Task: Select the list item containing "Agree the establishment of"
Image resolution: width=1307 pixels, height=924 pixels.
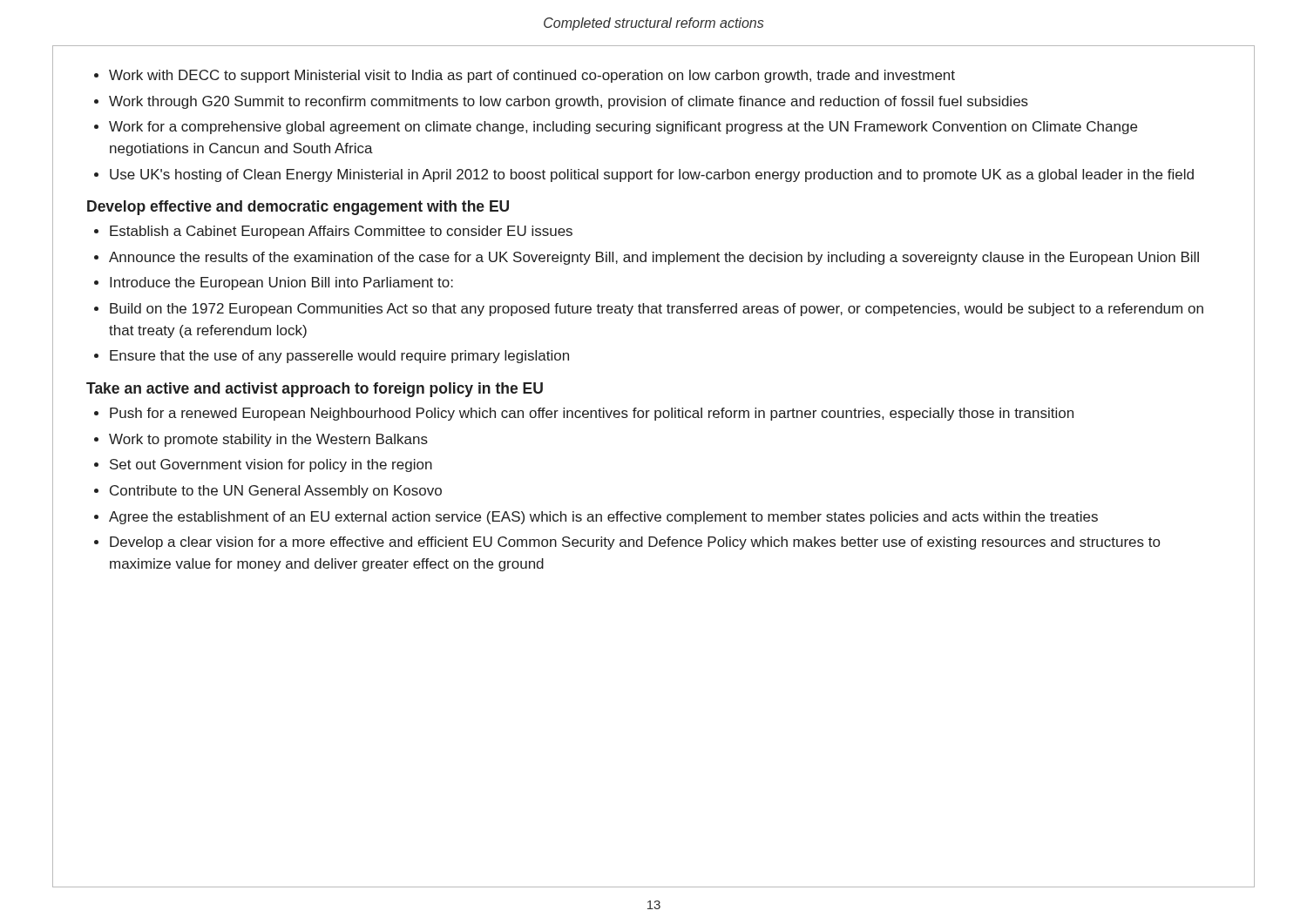Action: (604, 517)
